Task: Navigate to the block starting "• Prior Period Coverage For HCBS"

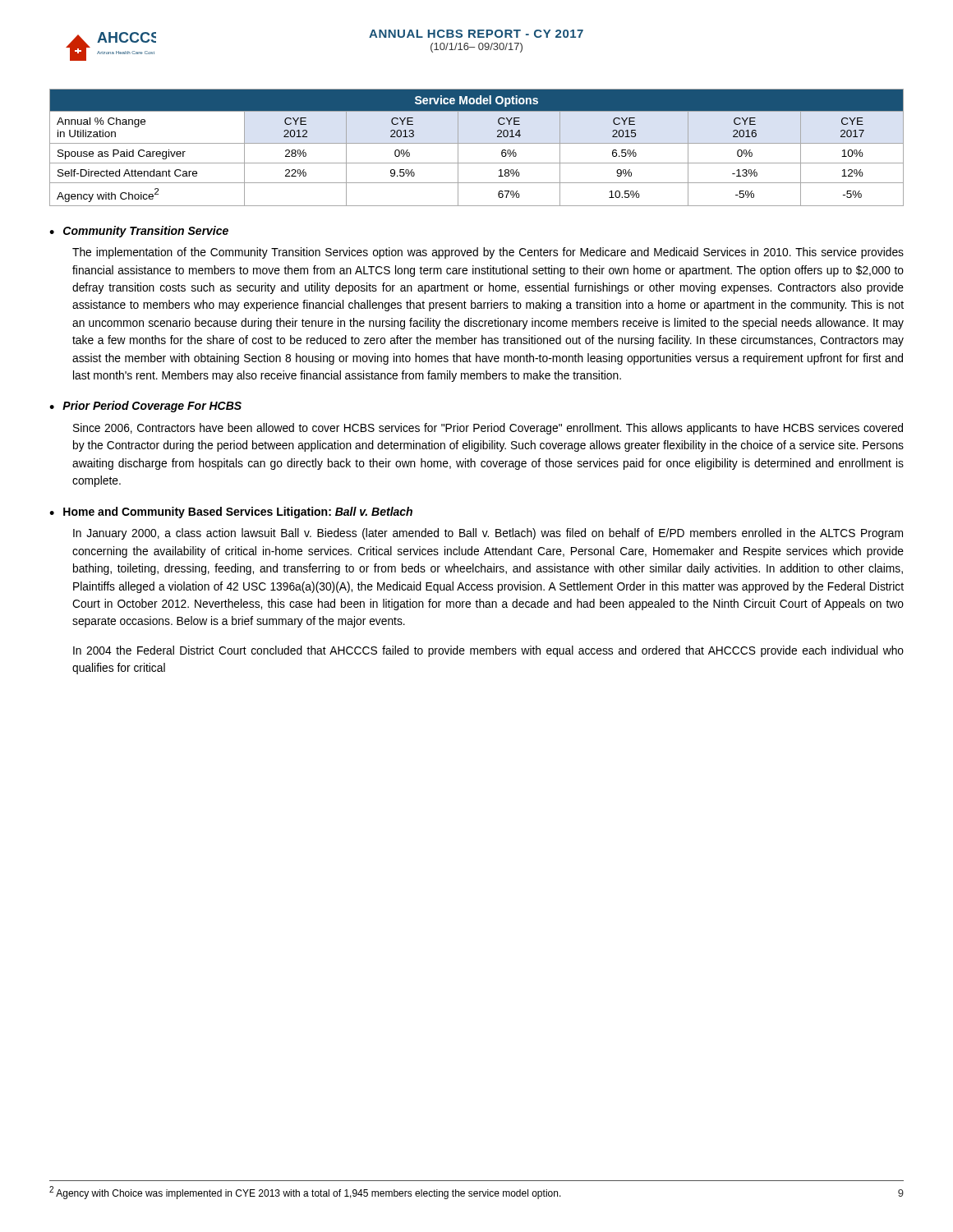Action: click(x=476, y=445)
